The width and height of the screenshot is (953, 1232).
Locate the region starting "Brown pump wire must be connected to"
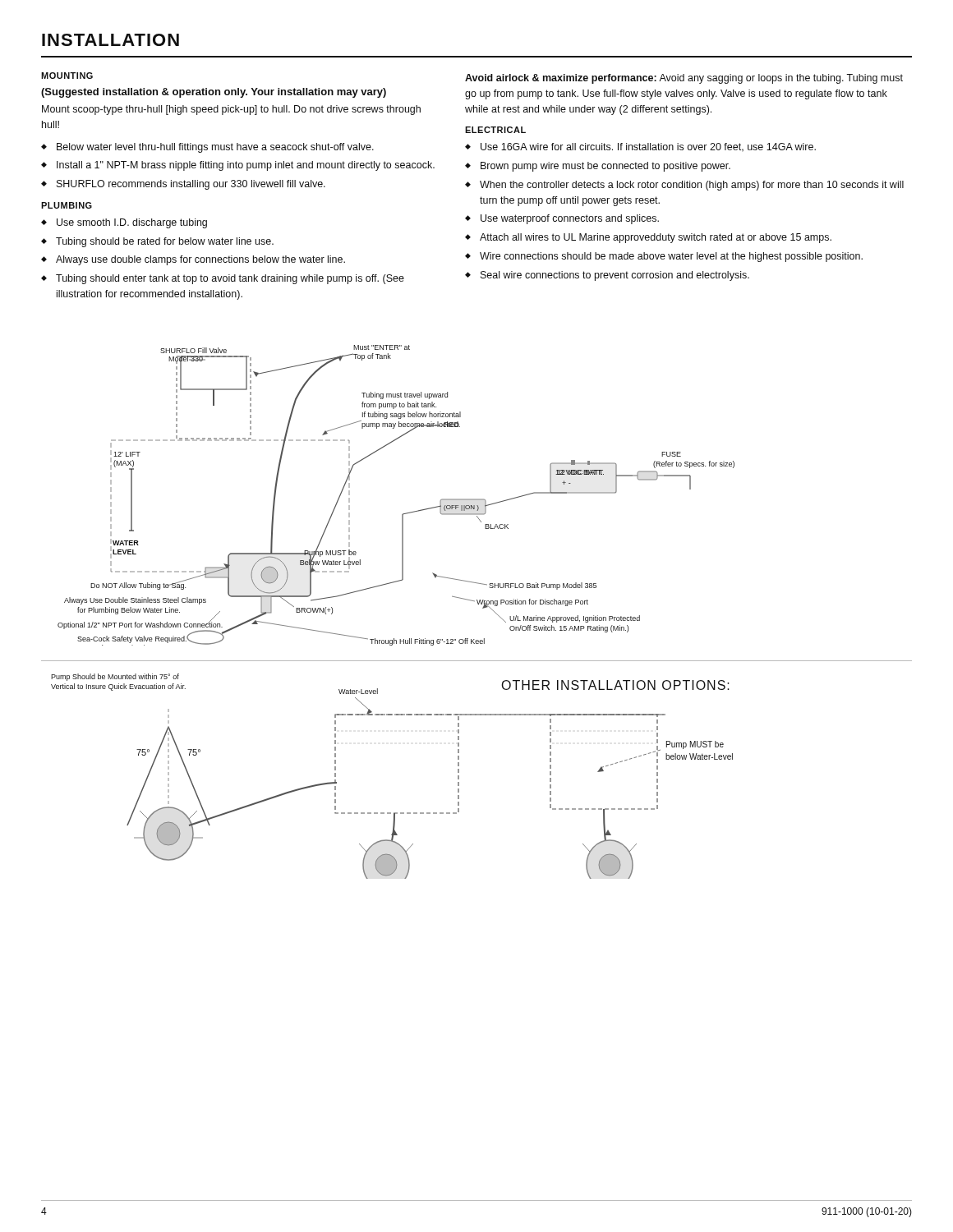pos(605,166)
